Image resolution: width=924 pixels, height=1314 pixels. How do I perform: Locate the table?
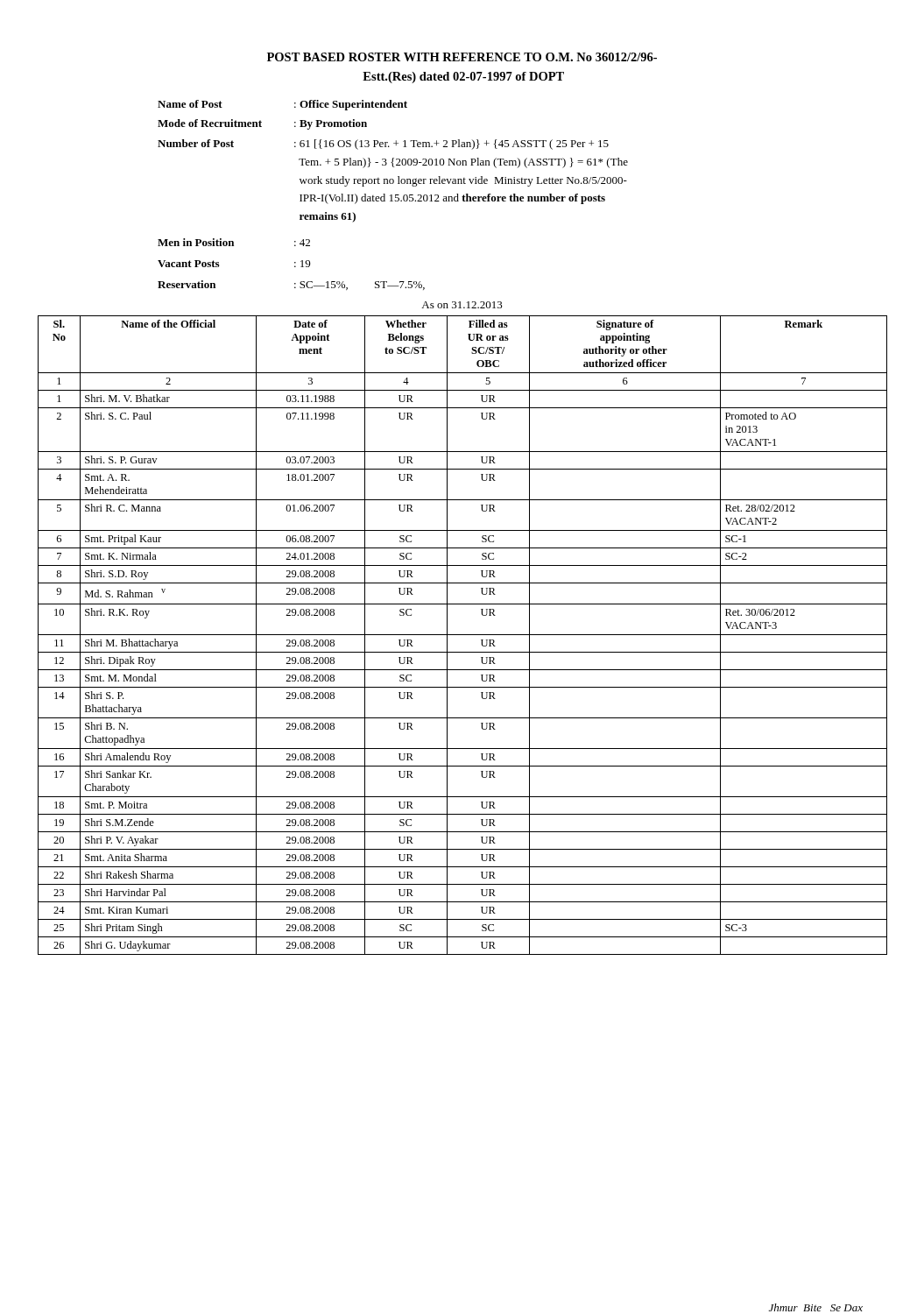(x=462, y=635)
